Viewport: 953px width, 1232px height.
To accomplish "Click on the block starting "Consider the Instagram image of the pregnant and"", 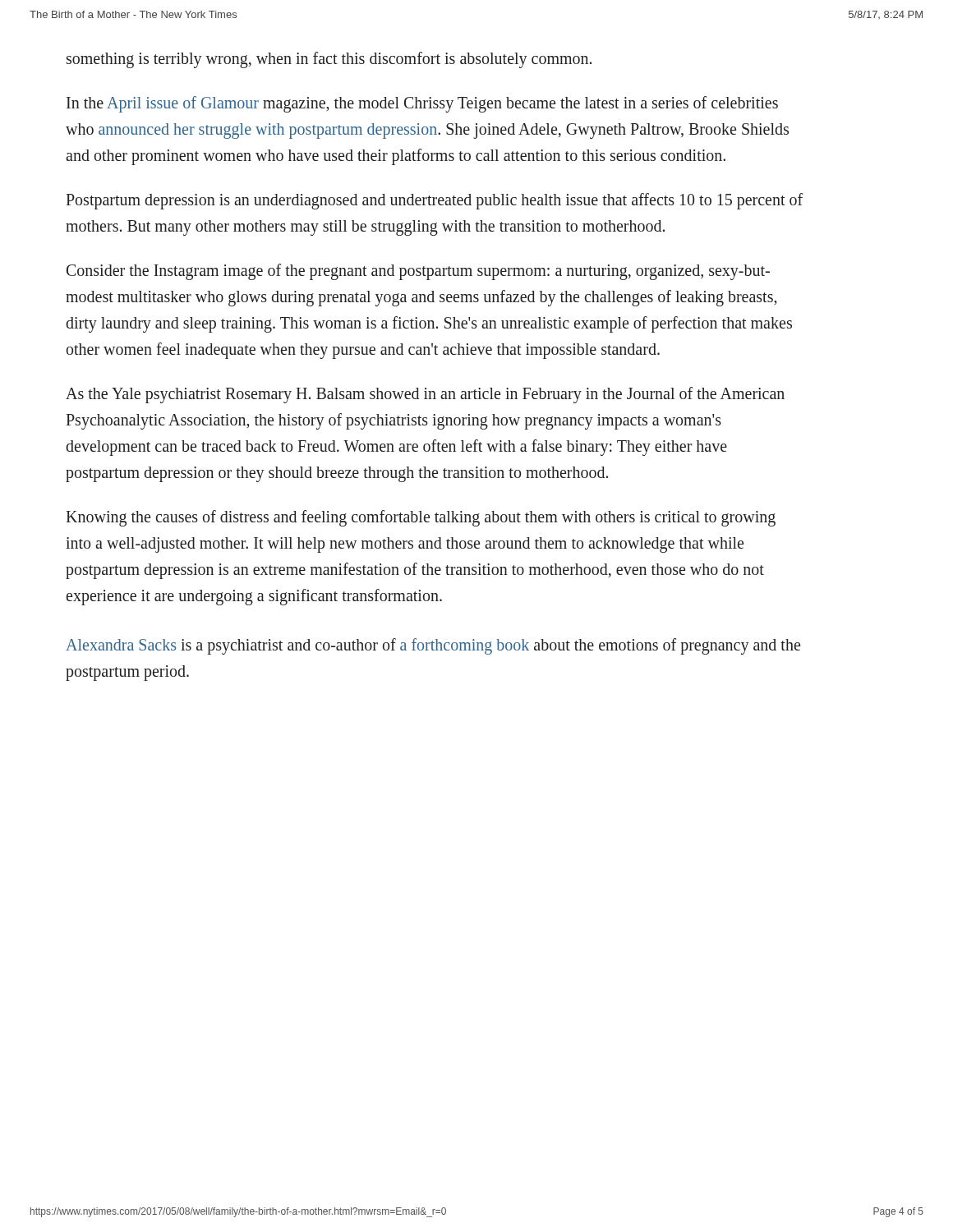I will (x=435, y=310).
